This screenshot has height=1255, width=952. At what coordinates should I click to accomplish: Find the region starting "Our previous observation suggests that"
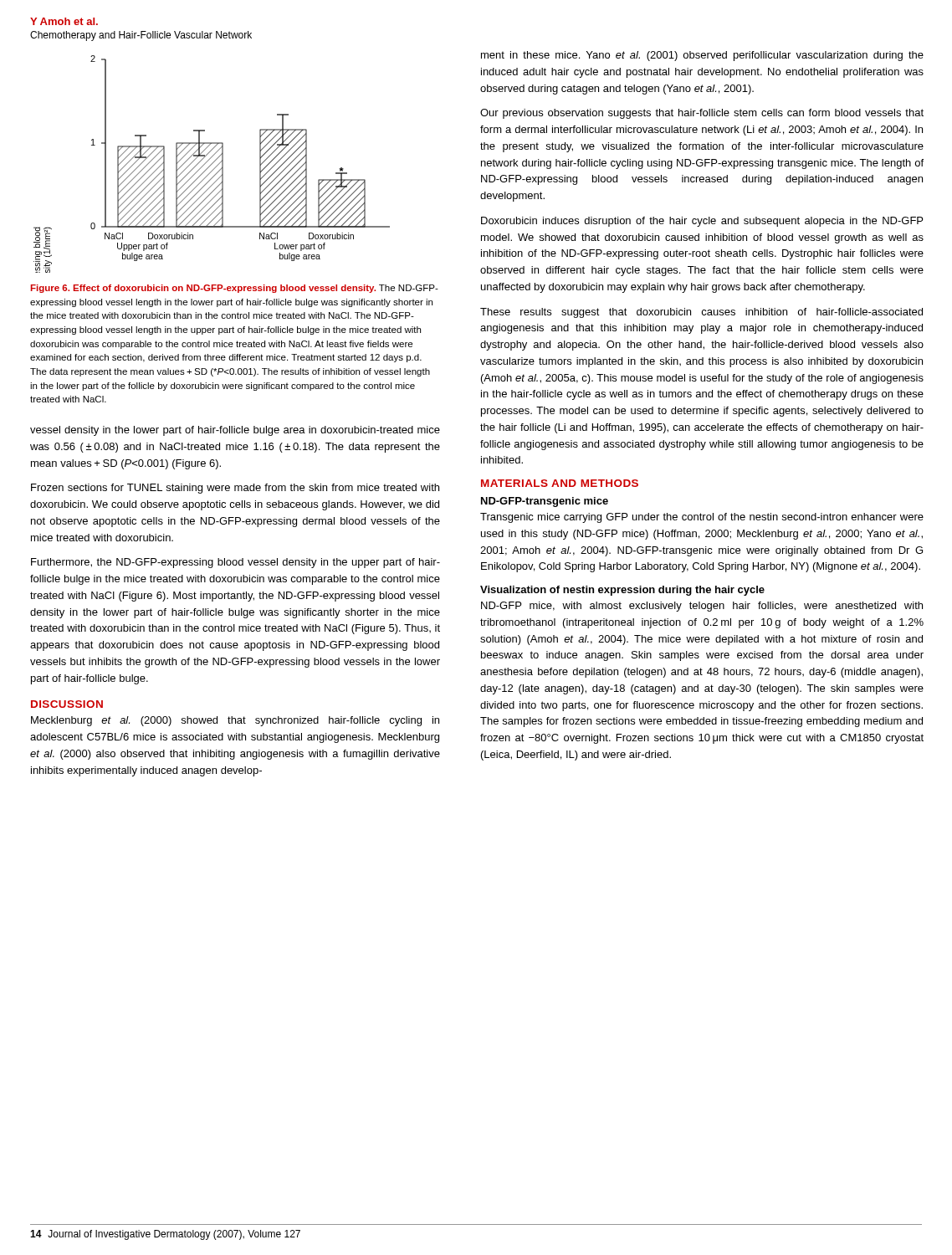[702, 154]
